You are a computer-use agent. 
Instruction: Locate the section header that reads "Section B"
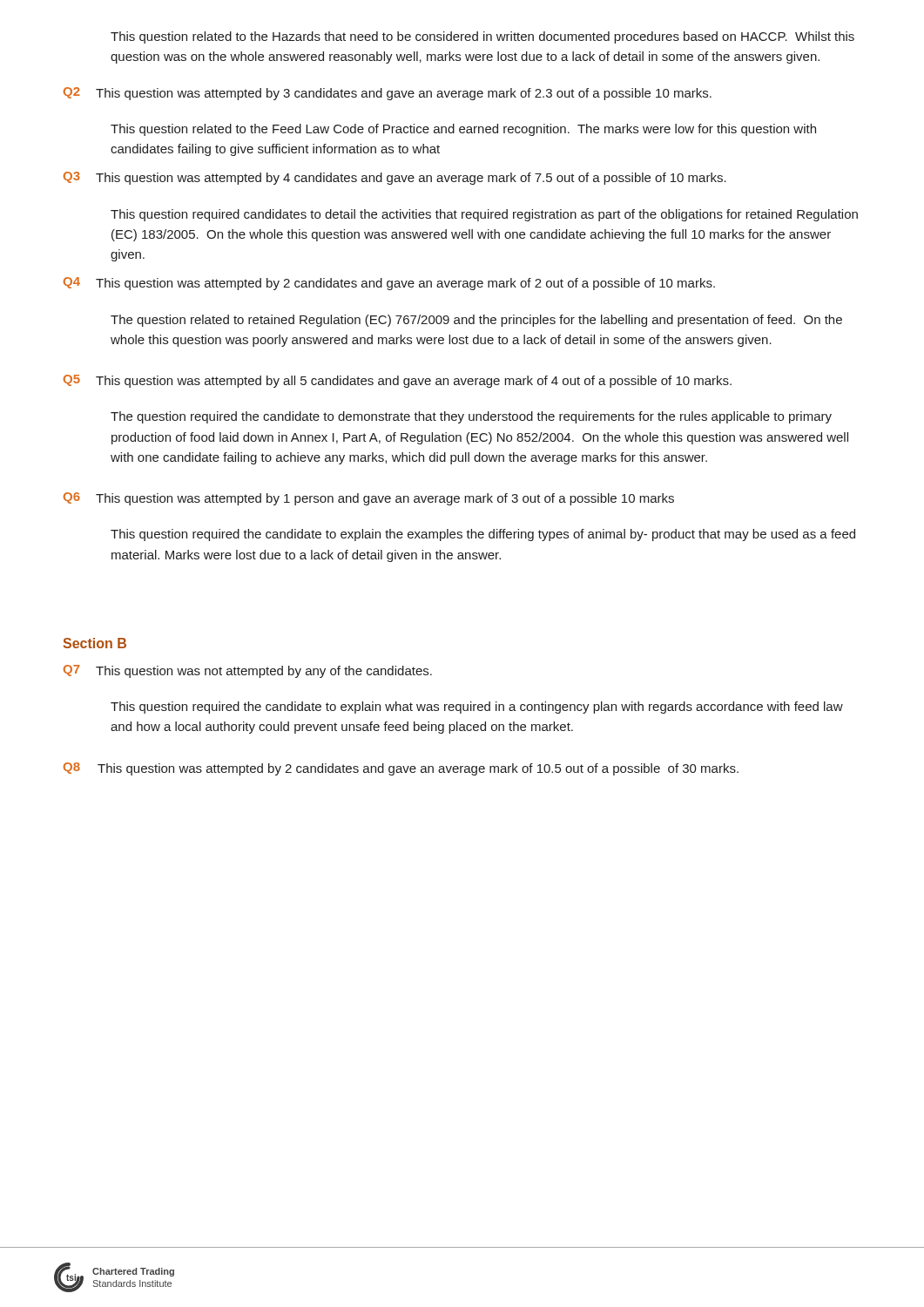95,643
